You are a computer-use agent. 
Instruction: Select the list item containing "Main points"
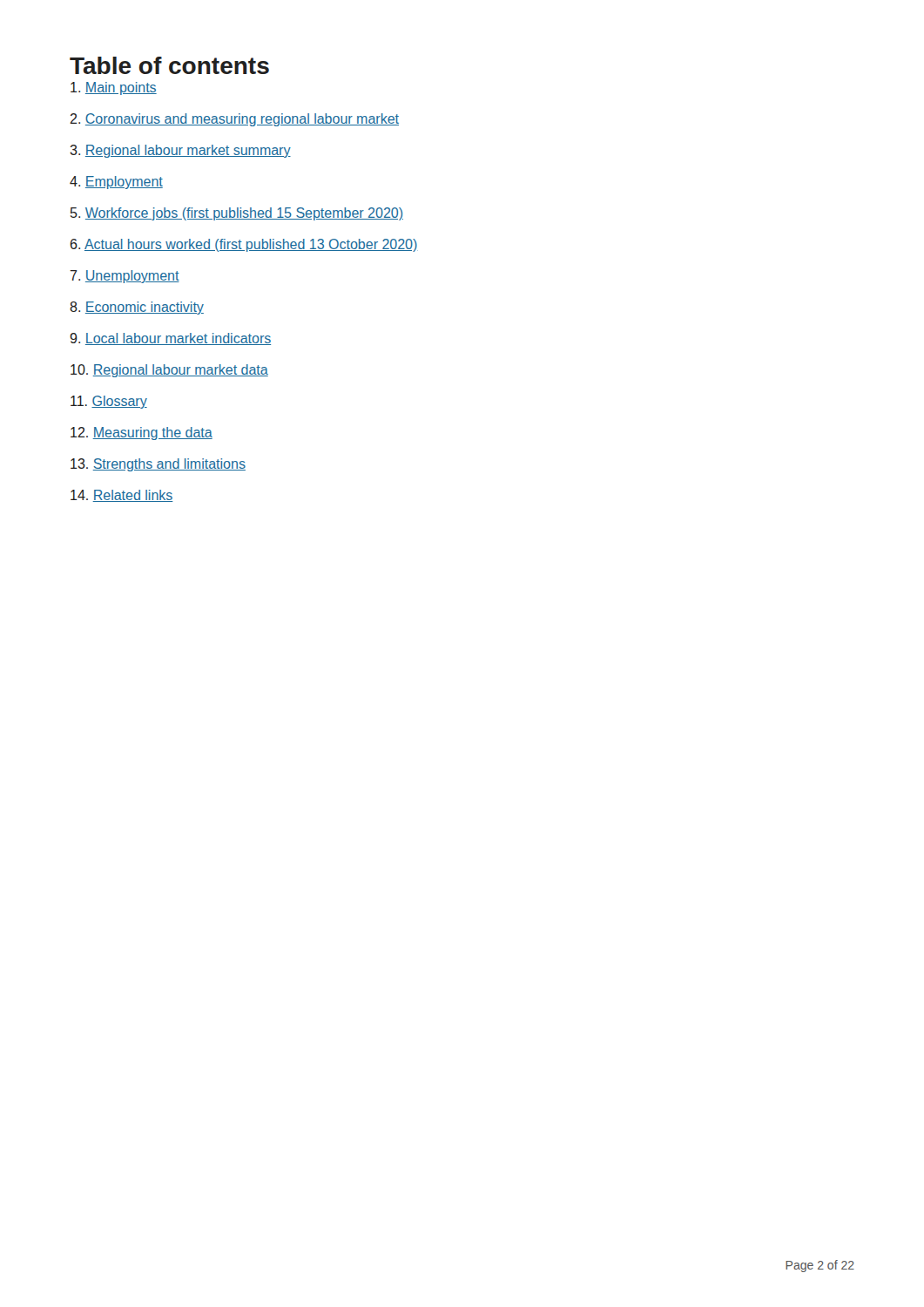pos(113,88)
